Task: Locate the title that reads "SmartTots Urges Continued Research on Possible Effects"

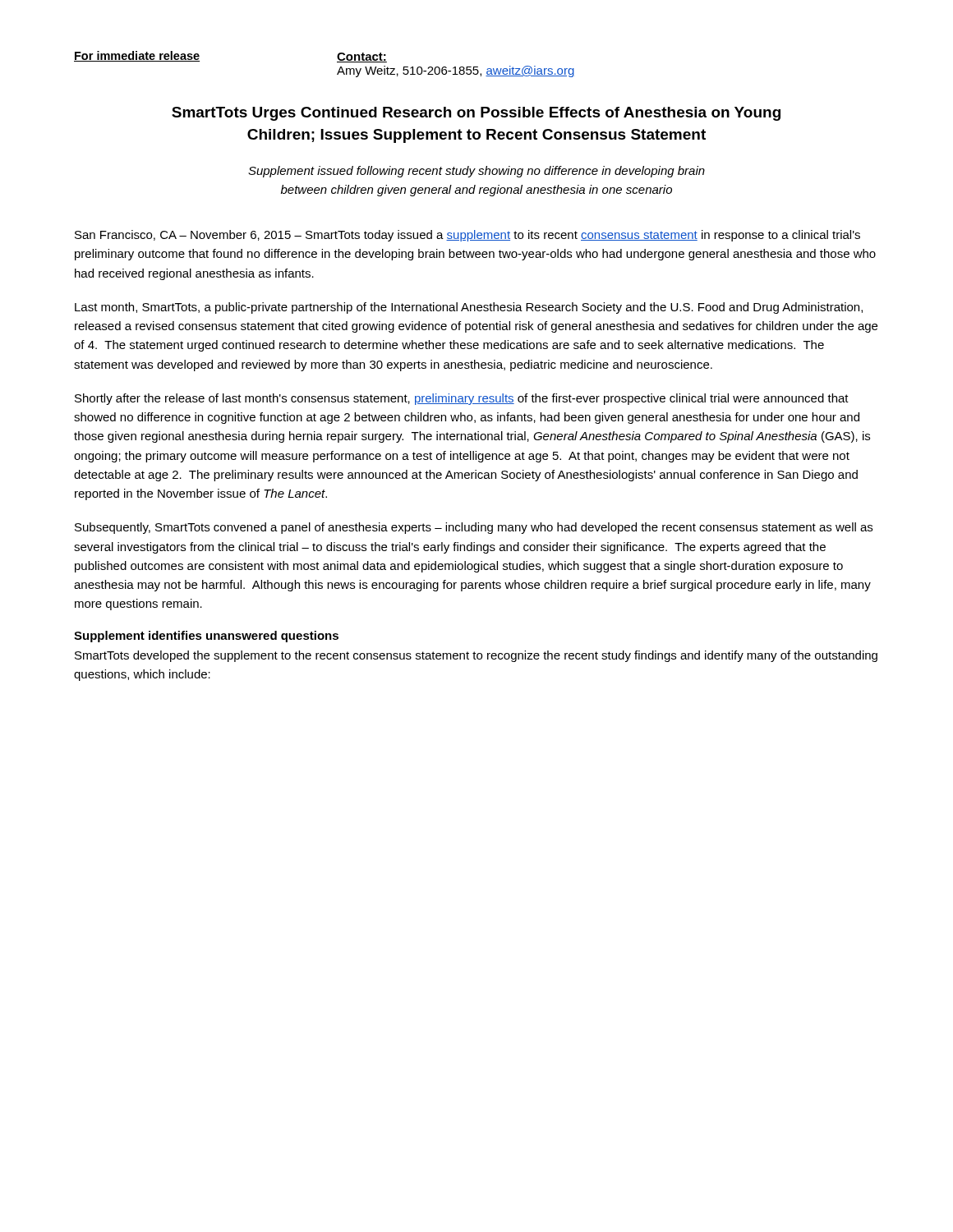Action: pos(476,123)
